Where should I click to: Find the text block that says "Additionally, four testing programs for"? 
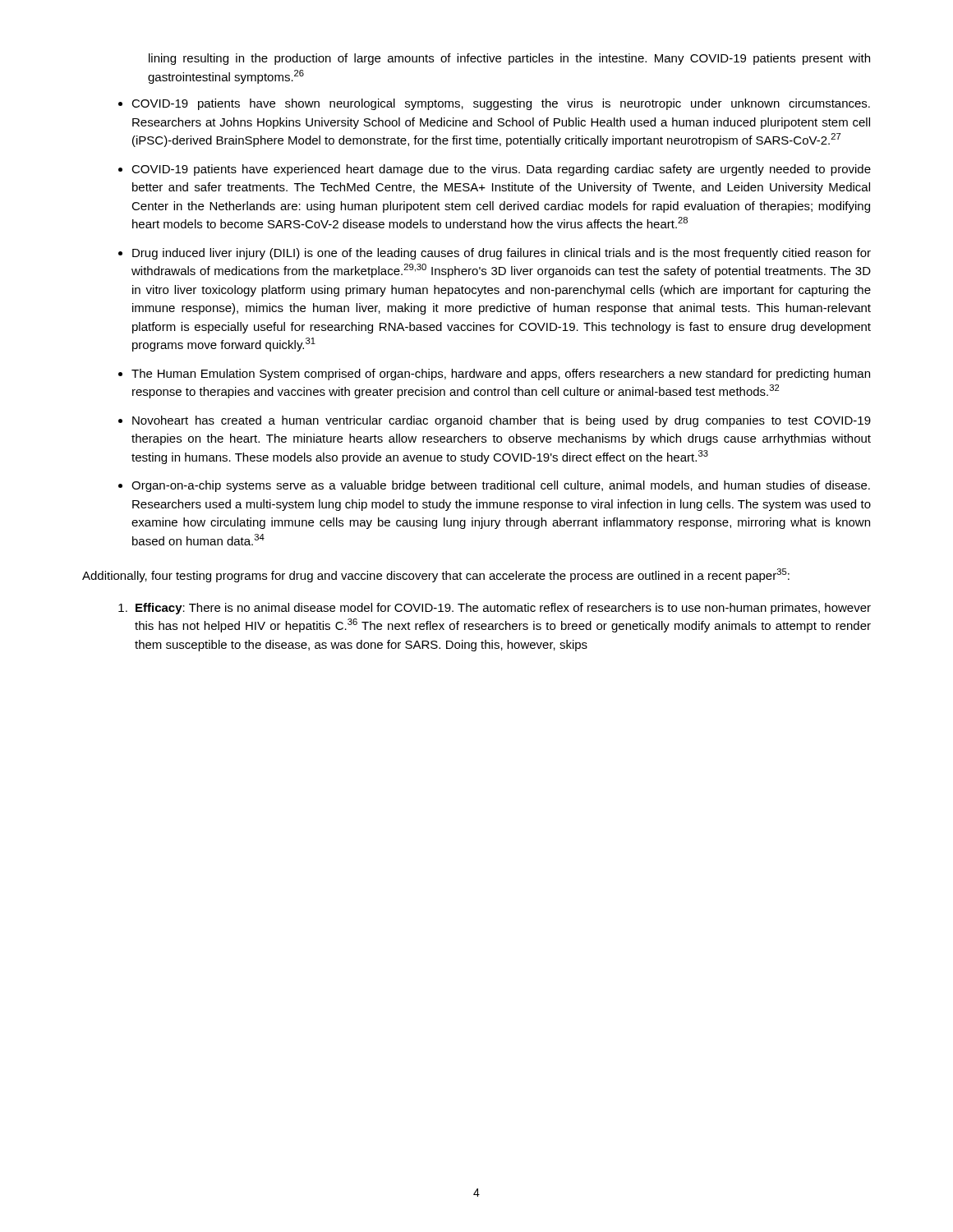click(436, 575)
